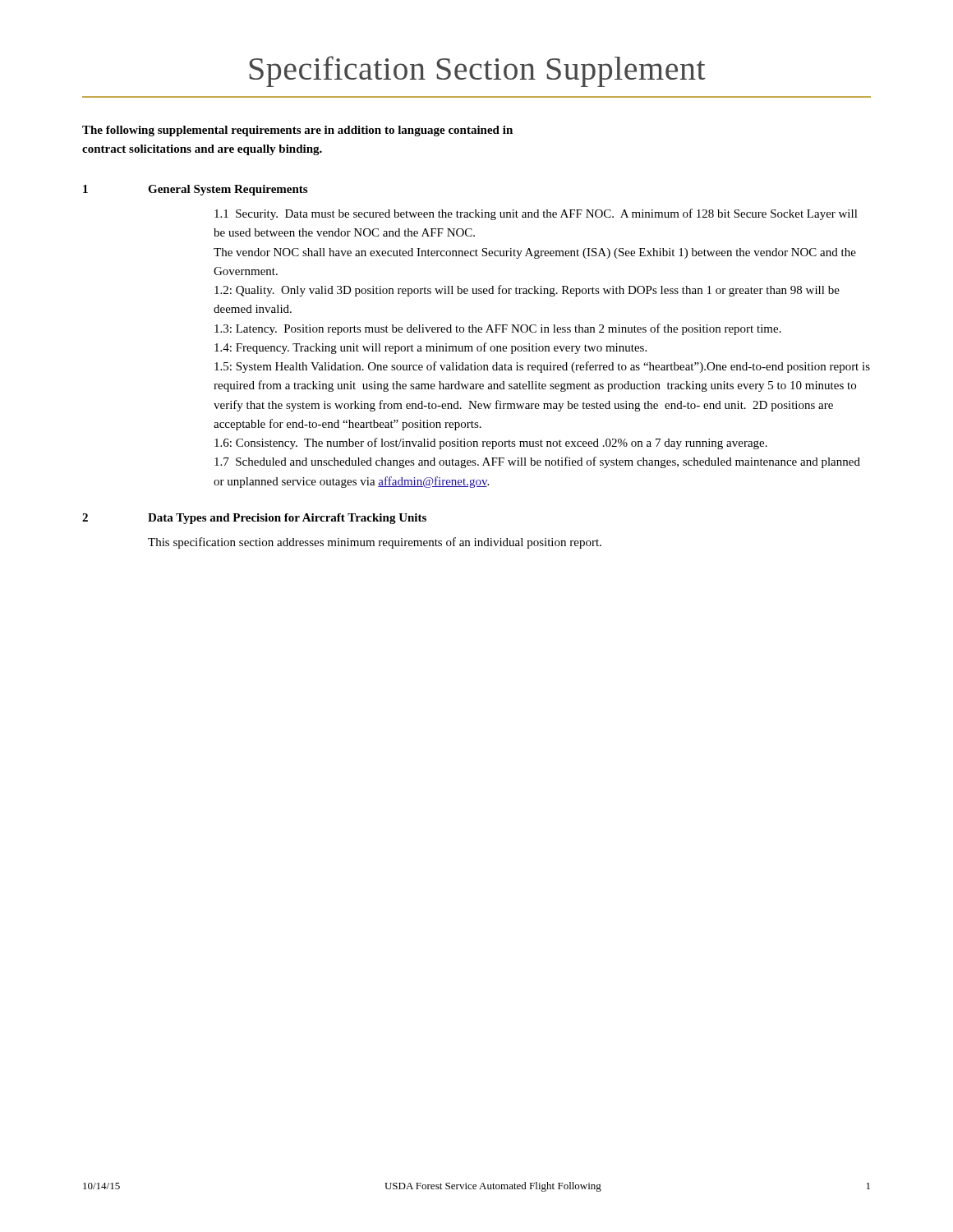
Task: Navigate to the block starting "1 Security. Data"
Action: 542,224
